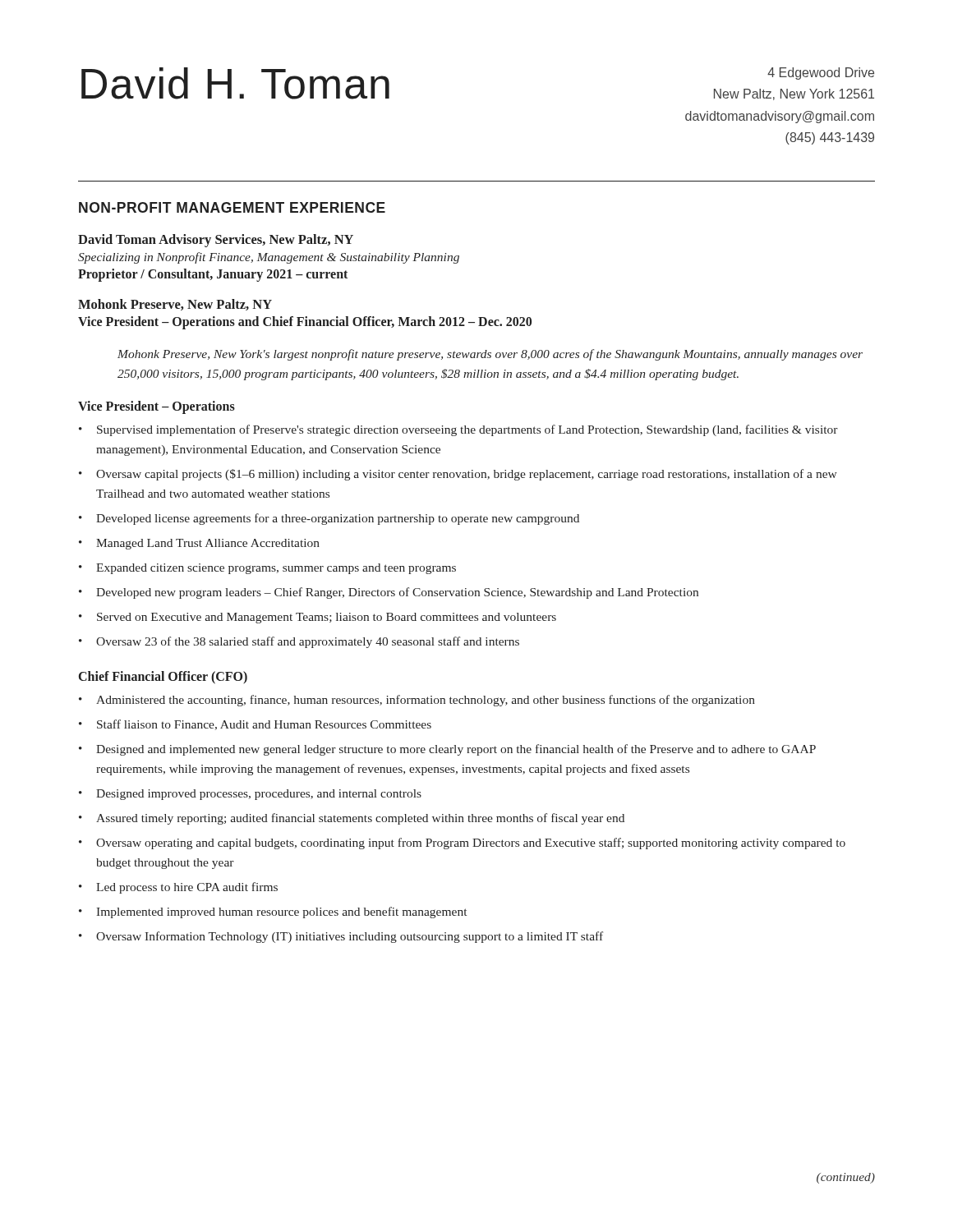Locate the text starting "Vice President – Operations"
The width and height of the screenshot is (953, 1232).
click(x=156, y=406)
